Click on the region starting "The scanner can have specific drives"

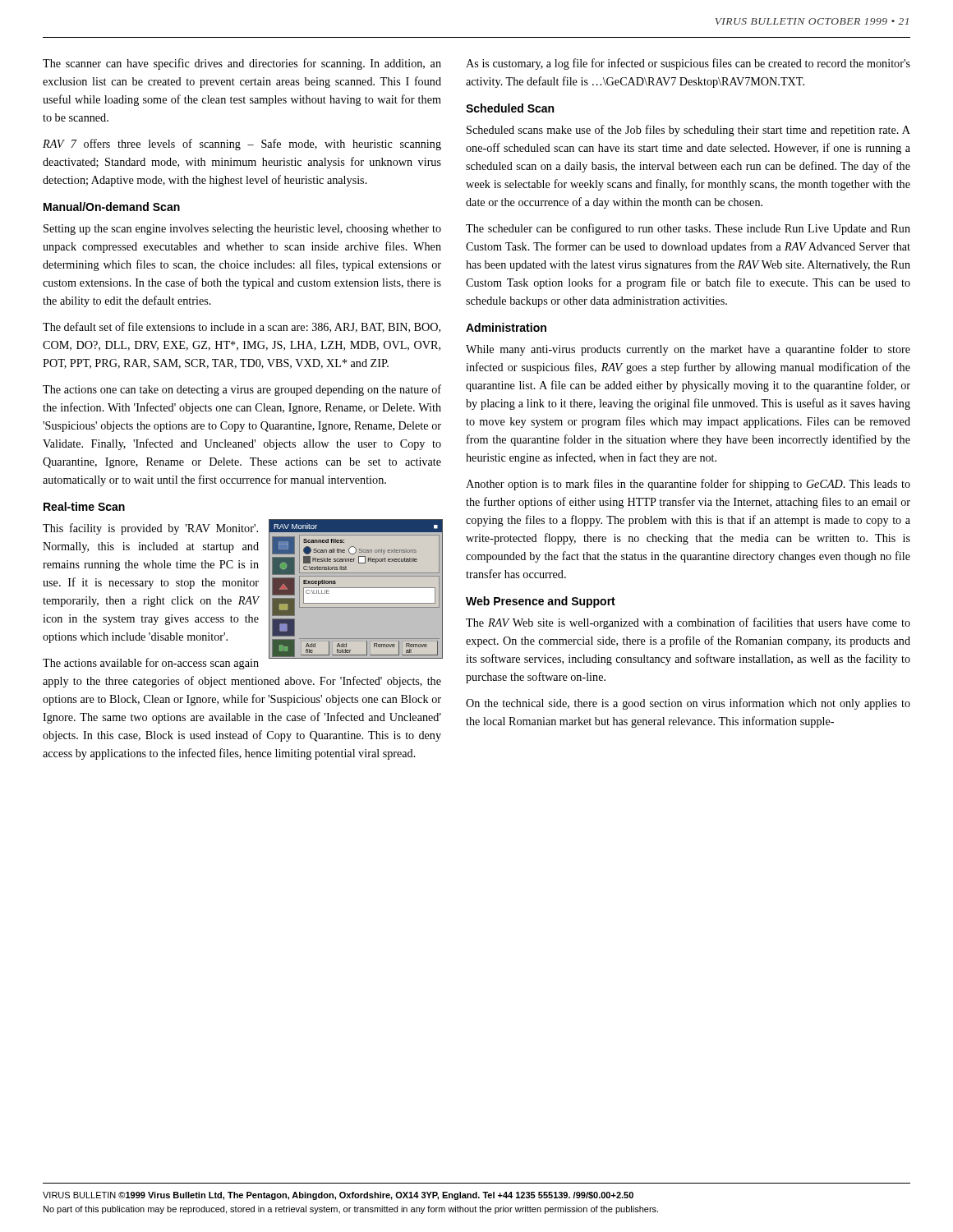pos(242,90)
